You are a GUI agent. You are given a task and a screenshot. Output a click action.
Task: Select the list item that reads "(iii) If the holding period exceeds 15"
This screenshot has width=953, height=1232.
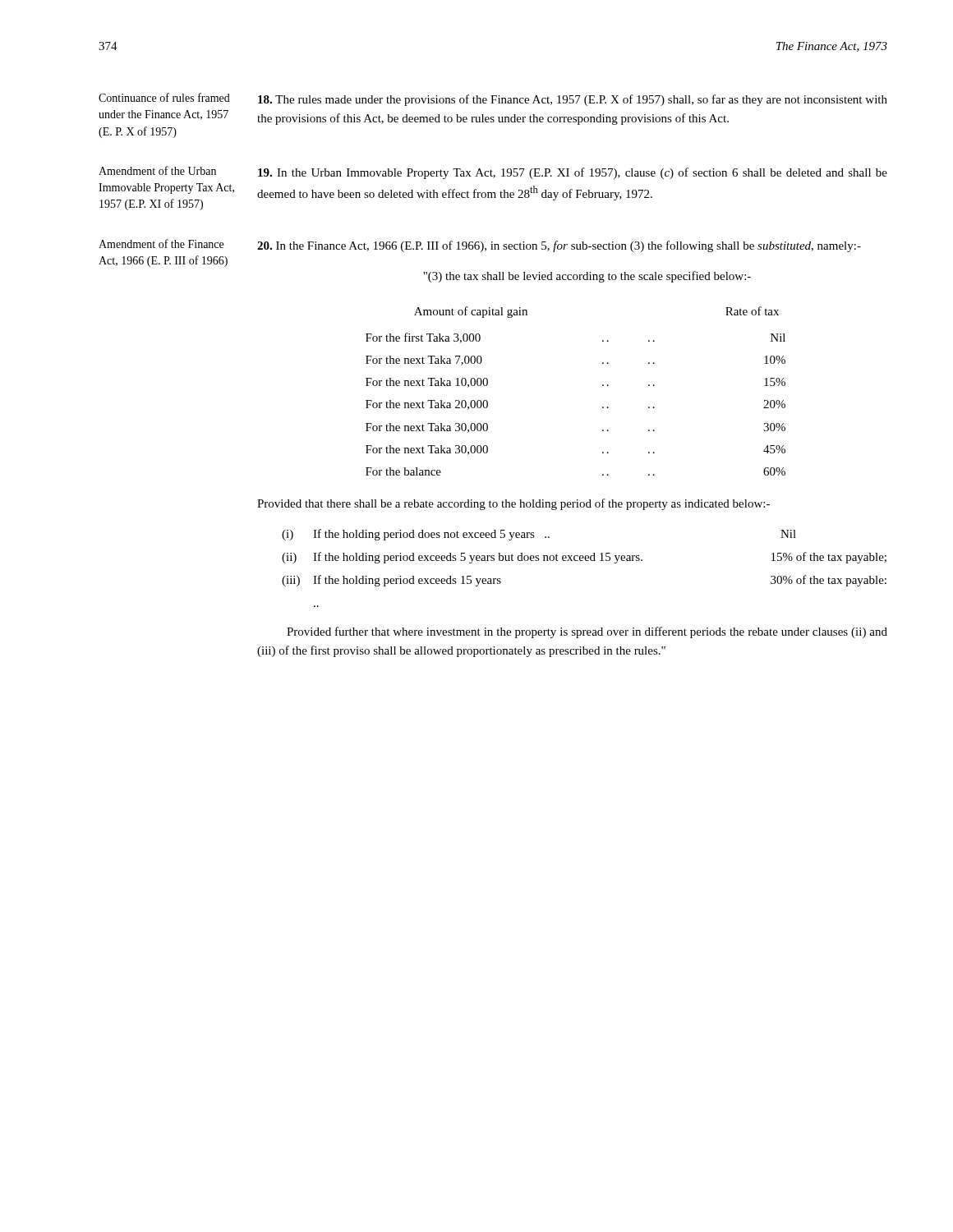coord(404,580)
